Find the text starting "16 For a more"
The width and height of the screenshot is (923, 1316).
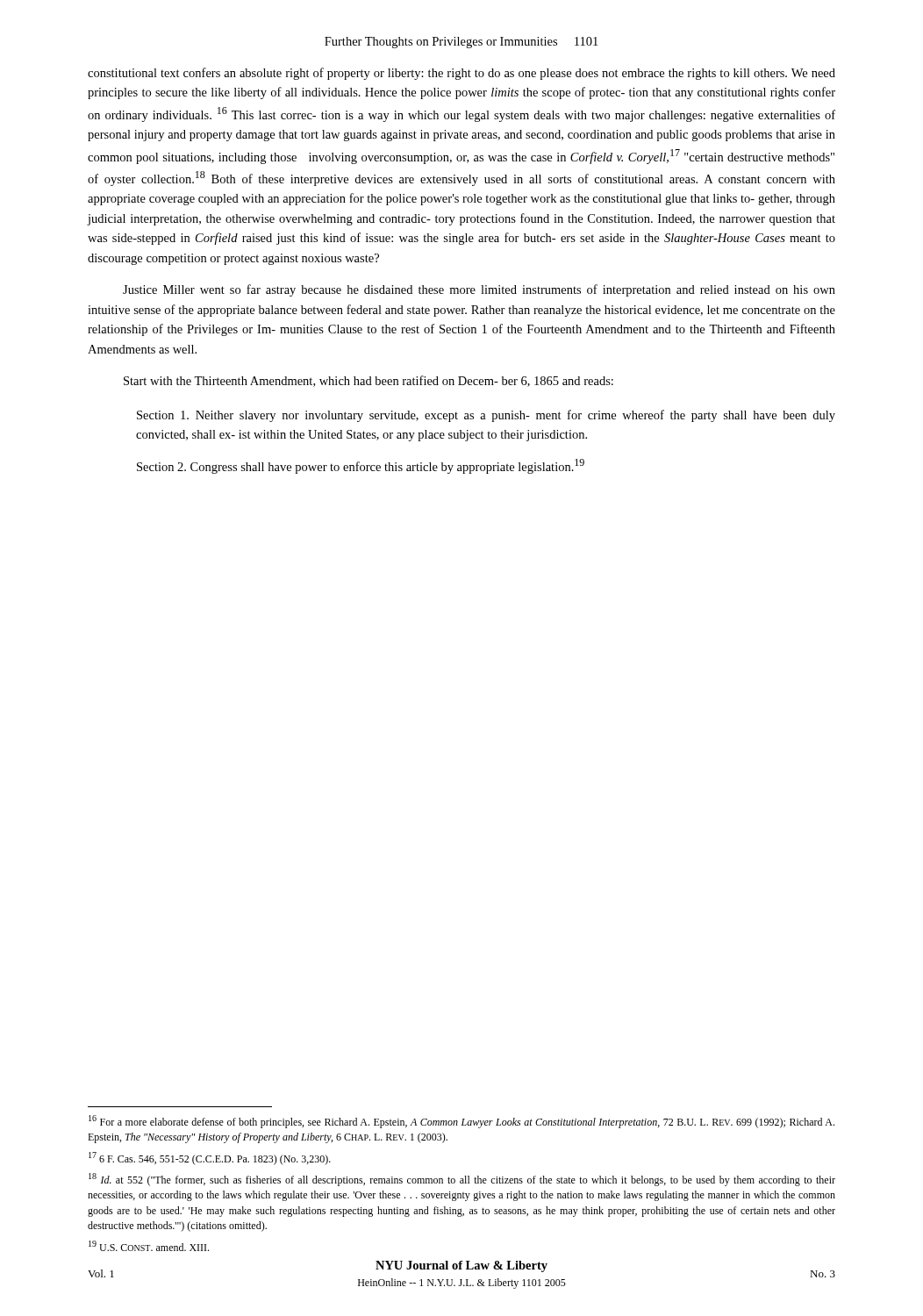pyautogui.click(x=462, y=1128)
